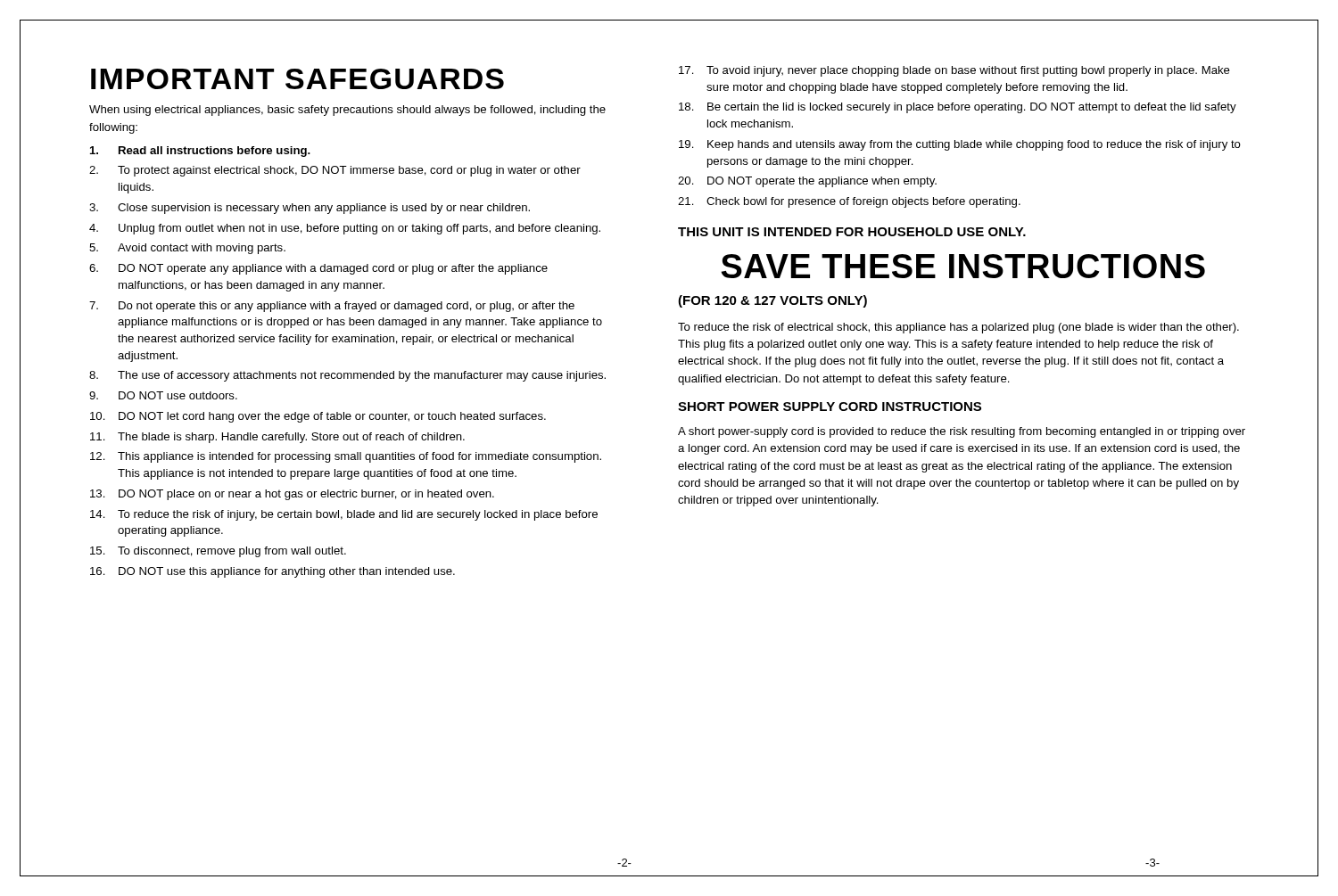The image size is (1338, 896).
Task: Point to the text starting "When using electrical appliances, basic safety precautions"
Action: 348,118
